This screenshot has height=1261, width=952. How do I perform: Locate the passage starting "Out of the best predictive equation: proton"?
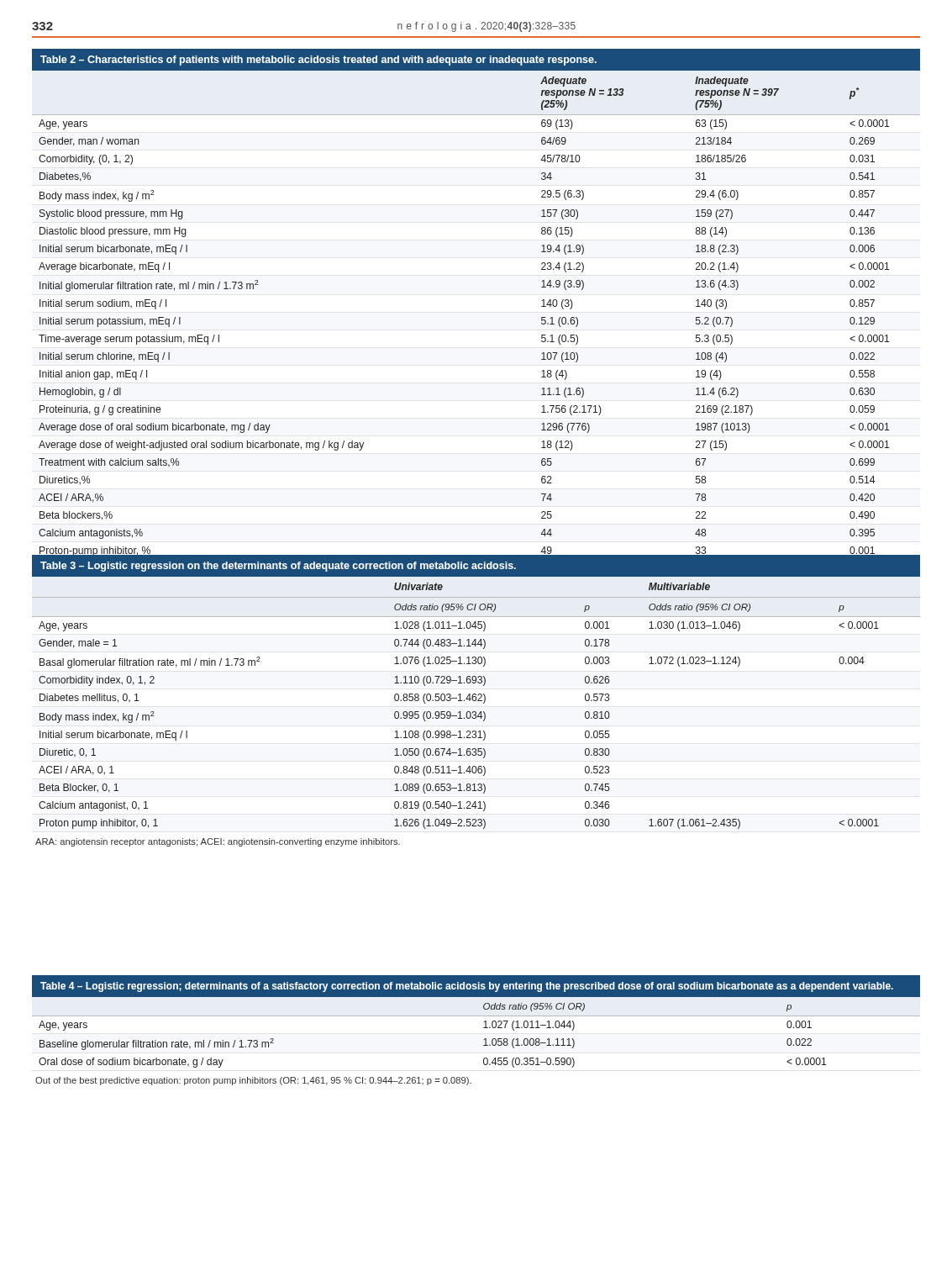click(x=254, y=1080)
